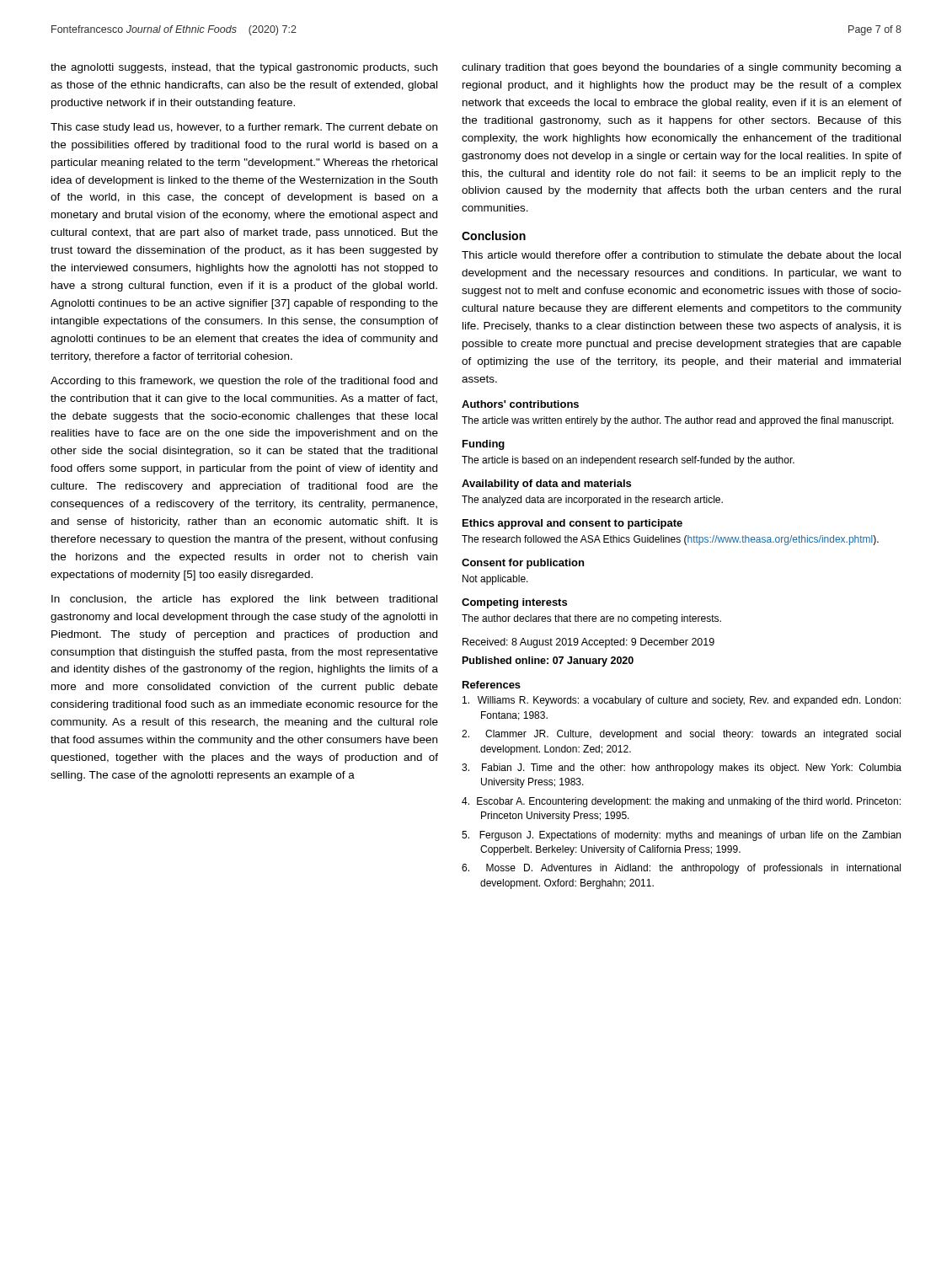The image size is (952, 1264).
Task: Locate the block starting "the agnolotti suggests, instead,"
Action: 244,85
